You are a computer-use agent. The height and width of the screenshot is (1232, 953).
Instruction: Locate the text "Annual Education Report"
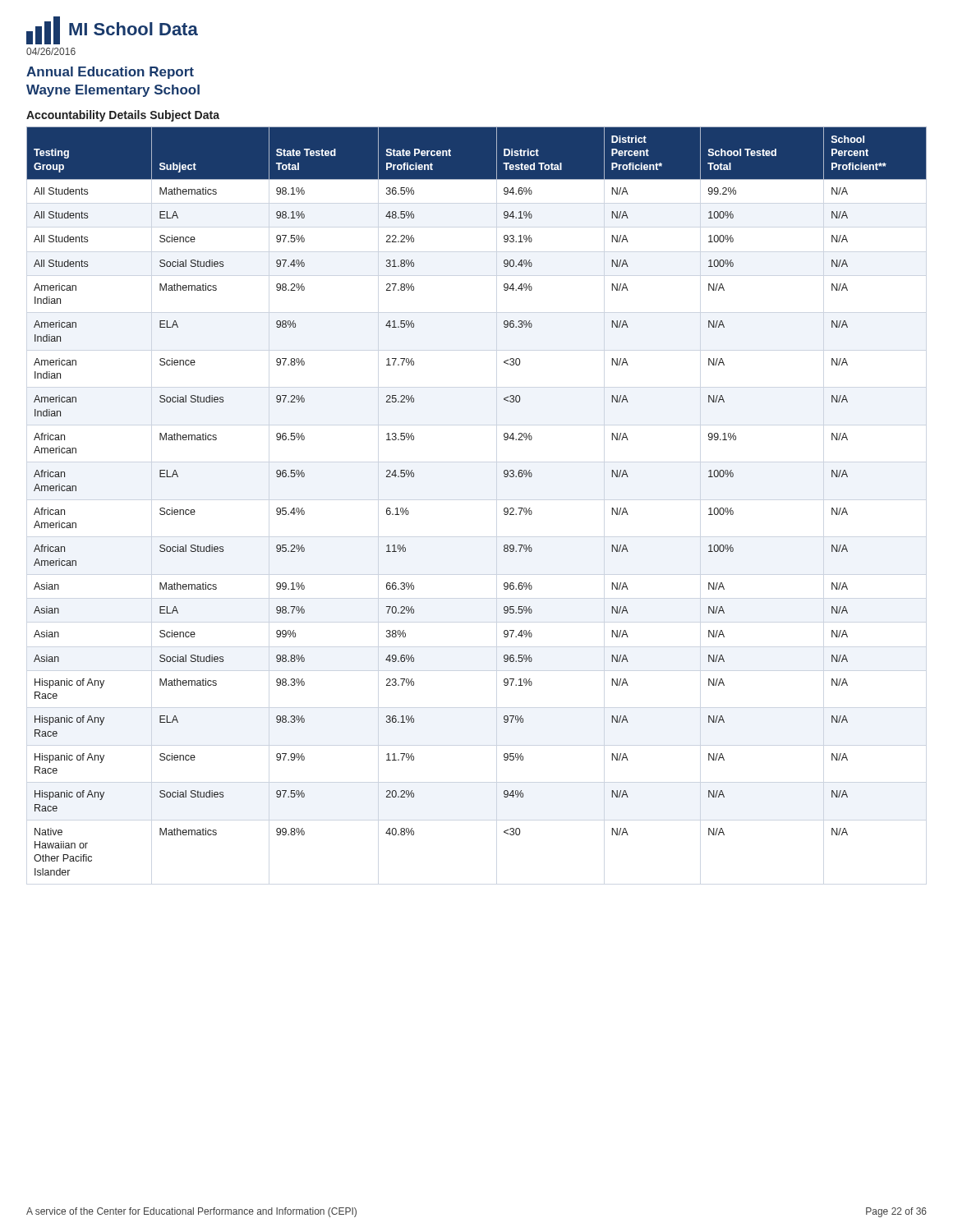(x=110, y=72)
